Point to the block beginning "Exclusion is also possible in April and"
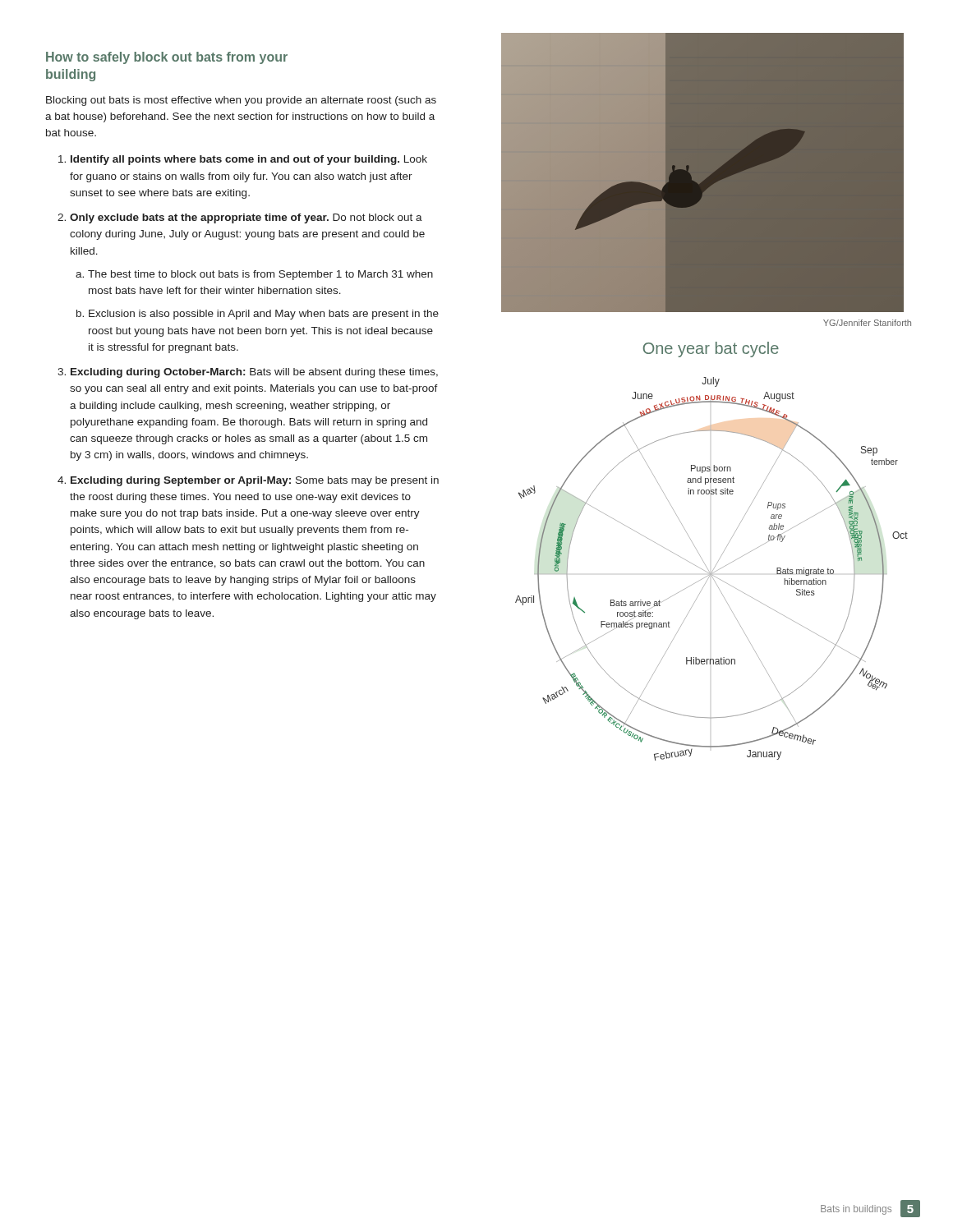The image size is (953, 1232). pyautogui.click(x=263, y=330)
